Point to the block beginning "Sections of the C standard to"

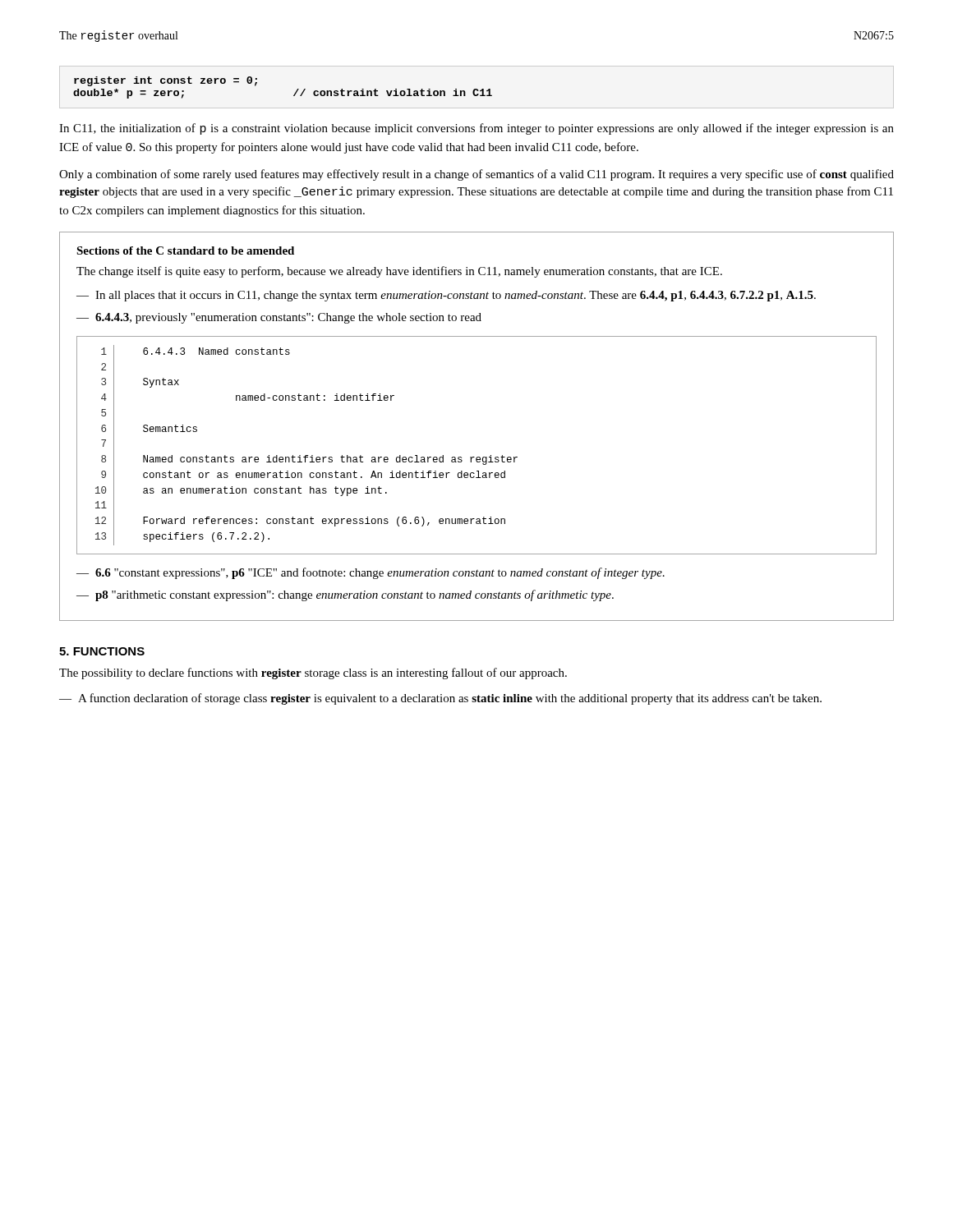coord(185,251)
